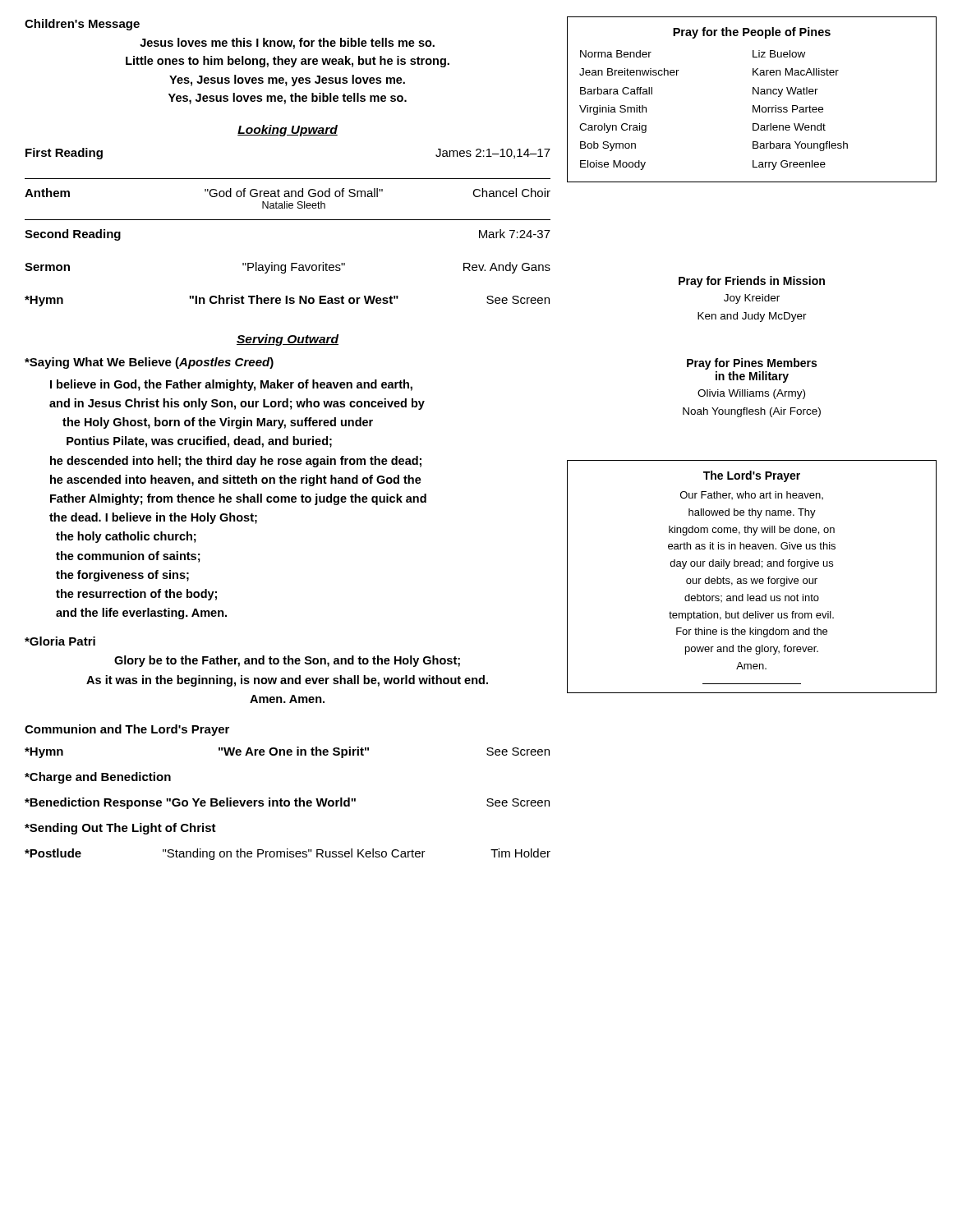Select the element starting "The Lord's Prayer"
This screenshot has width=953, height=1232.
coord(752,476)
